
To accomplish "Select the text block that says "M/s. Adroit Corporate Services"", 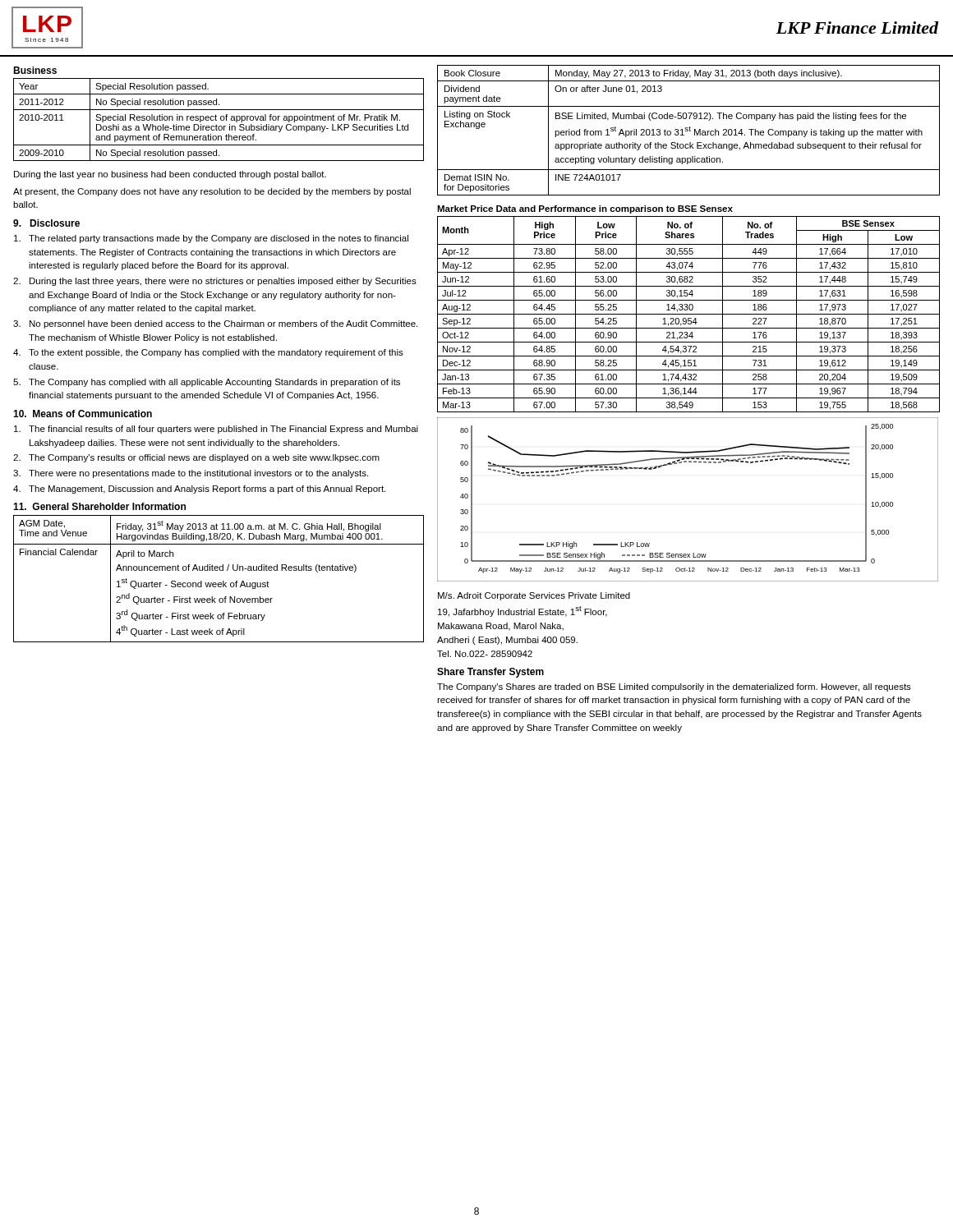I will [x=534, y=625].
